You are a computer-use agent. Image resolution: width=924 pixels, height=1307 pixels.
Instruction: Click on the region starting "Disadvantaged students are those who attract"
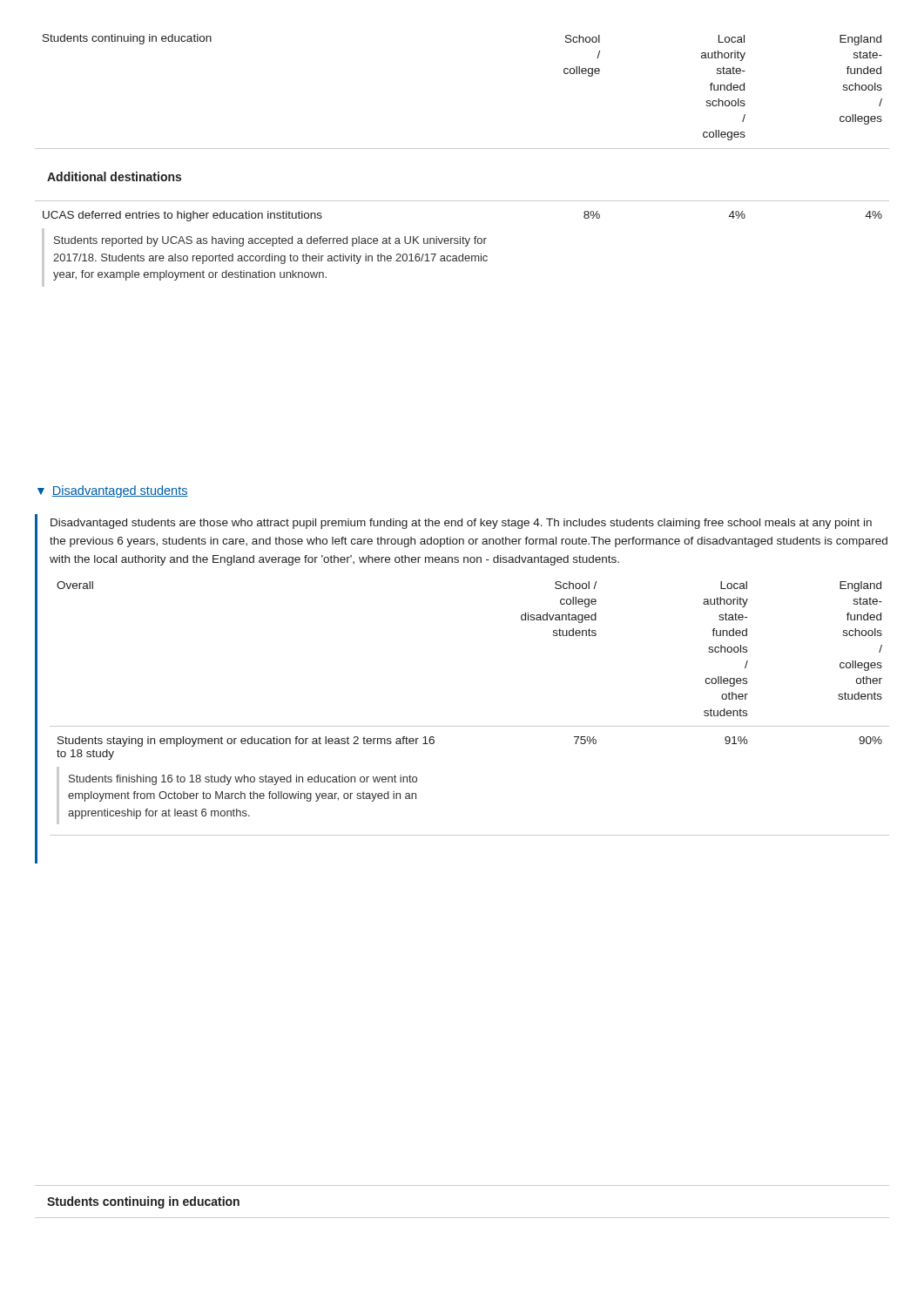(469, 541)
